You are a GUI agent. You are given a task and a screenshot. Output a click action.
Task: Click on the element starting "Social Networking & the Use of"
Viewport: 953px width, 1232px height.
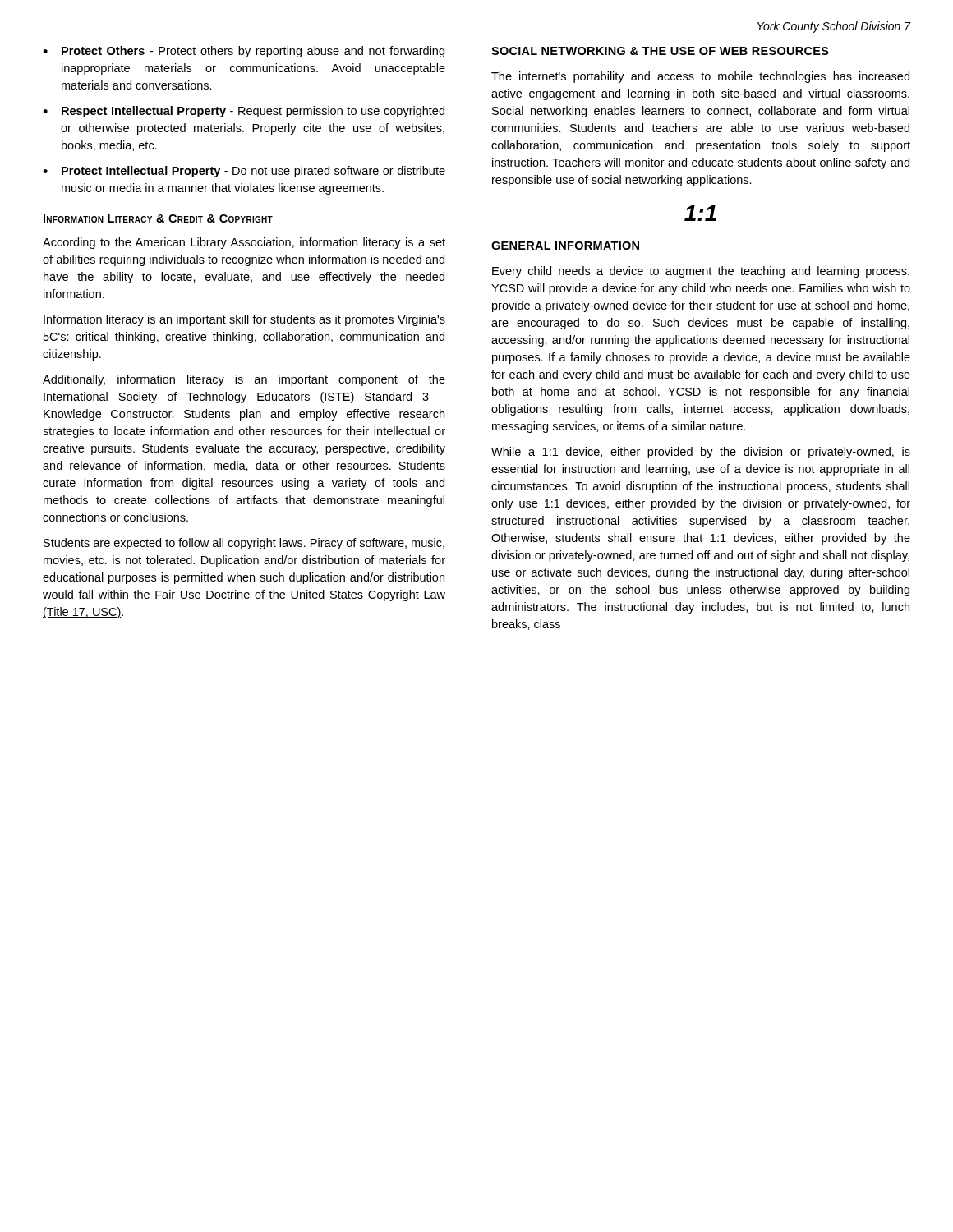[660, 51]
